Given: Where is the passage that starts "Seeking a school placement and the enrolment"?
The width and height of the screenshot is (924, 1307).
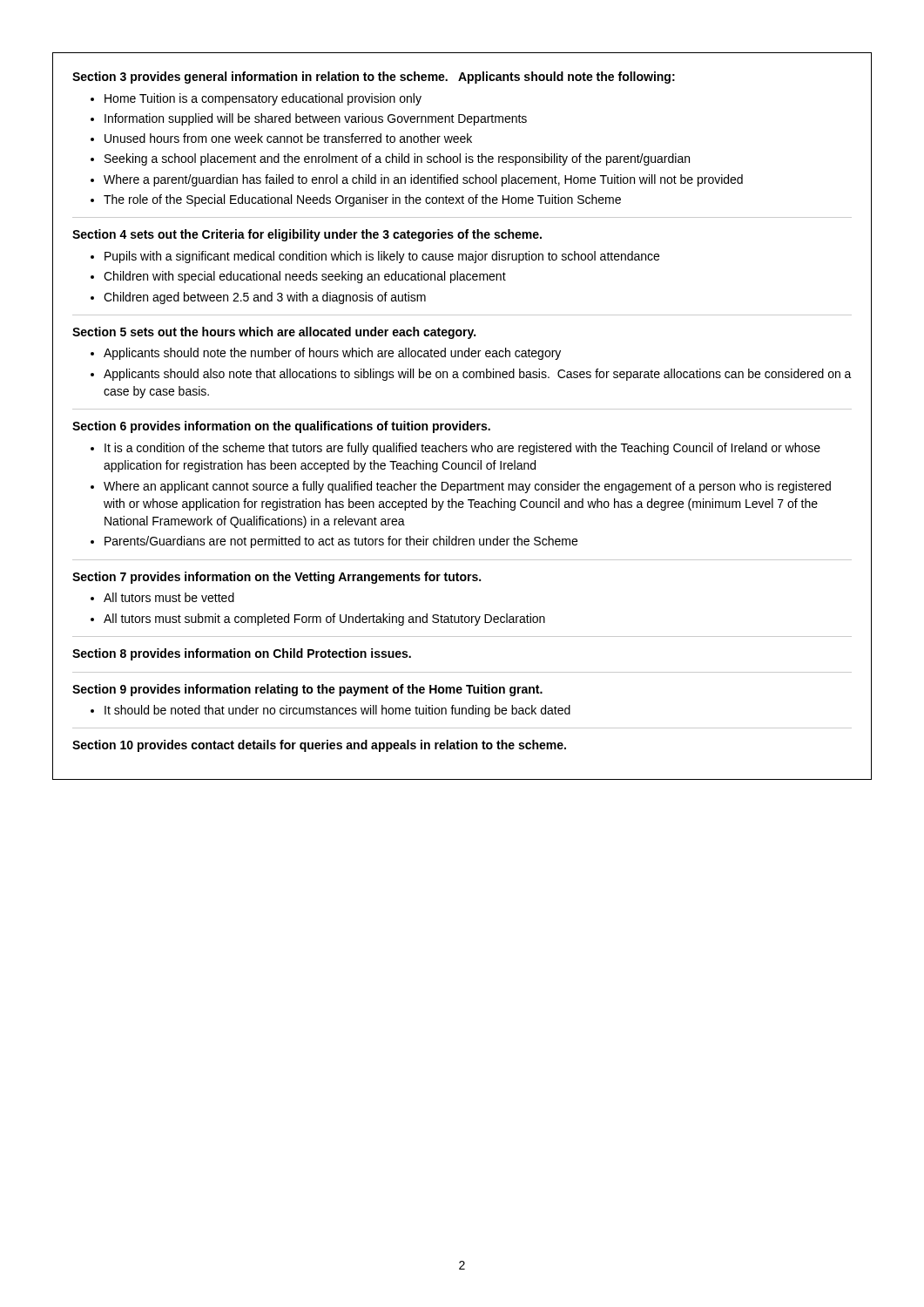Looking at the screenshot, I should point(397,159).
